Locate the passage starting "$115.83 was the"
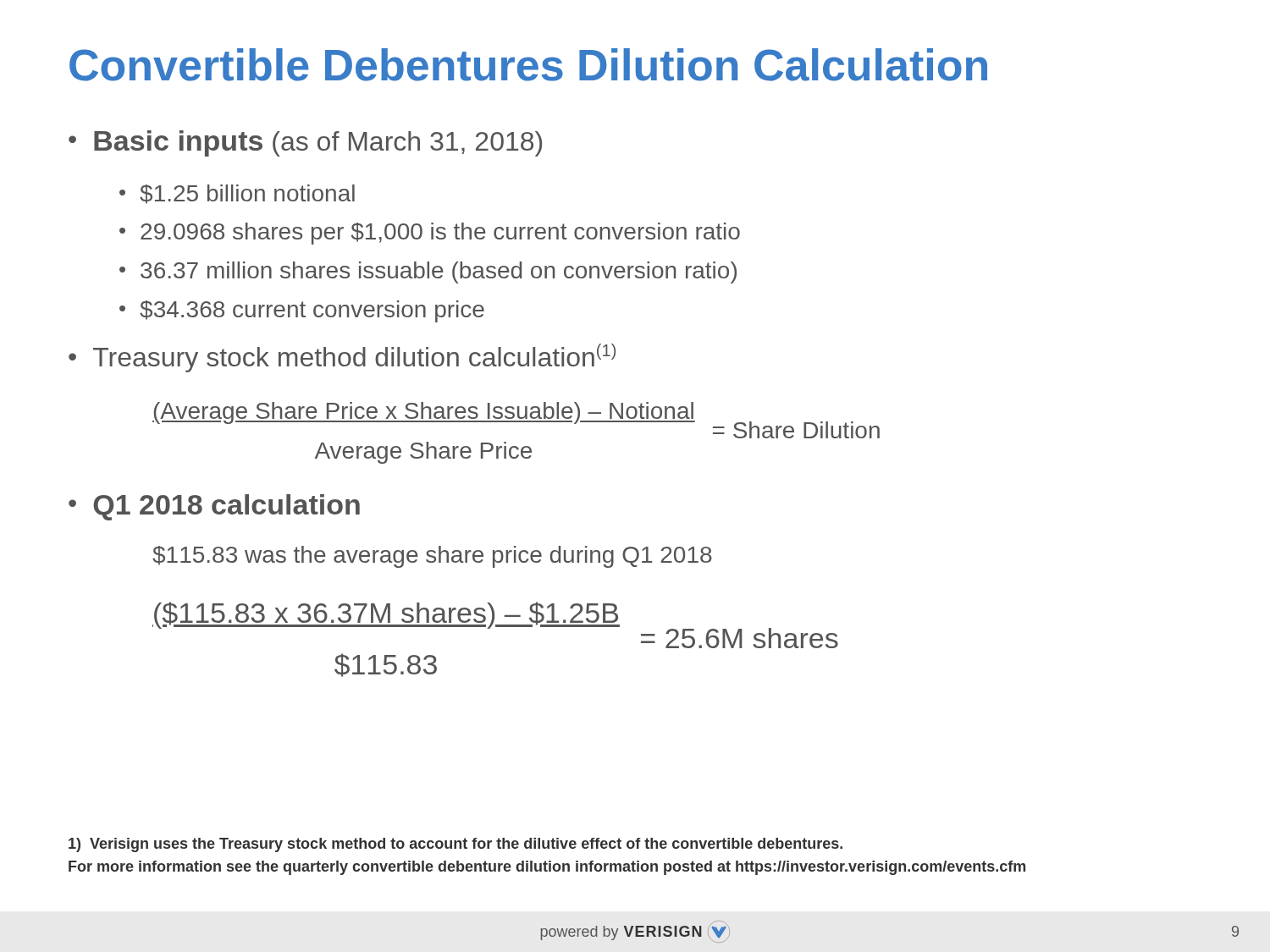 point(432,554)
